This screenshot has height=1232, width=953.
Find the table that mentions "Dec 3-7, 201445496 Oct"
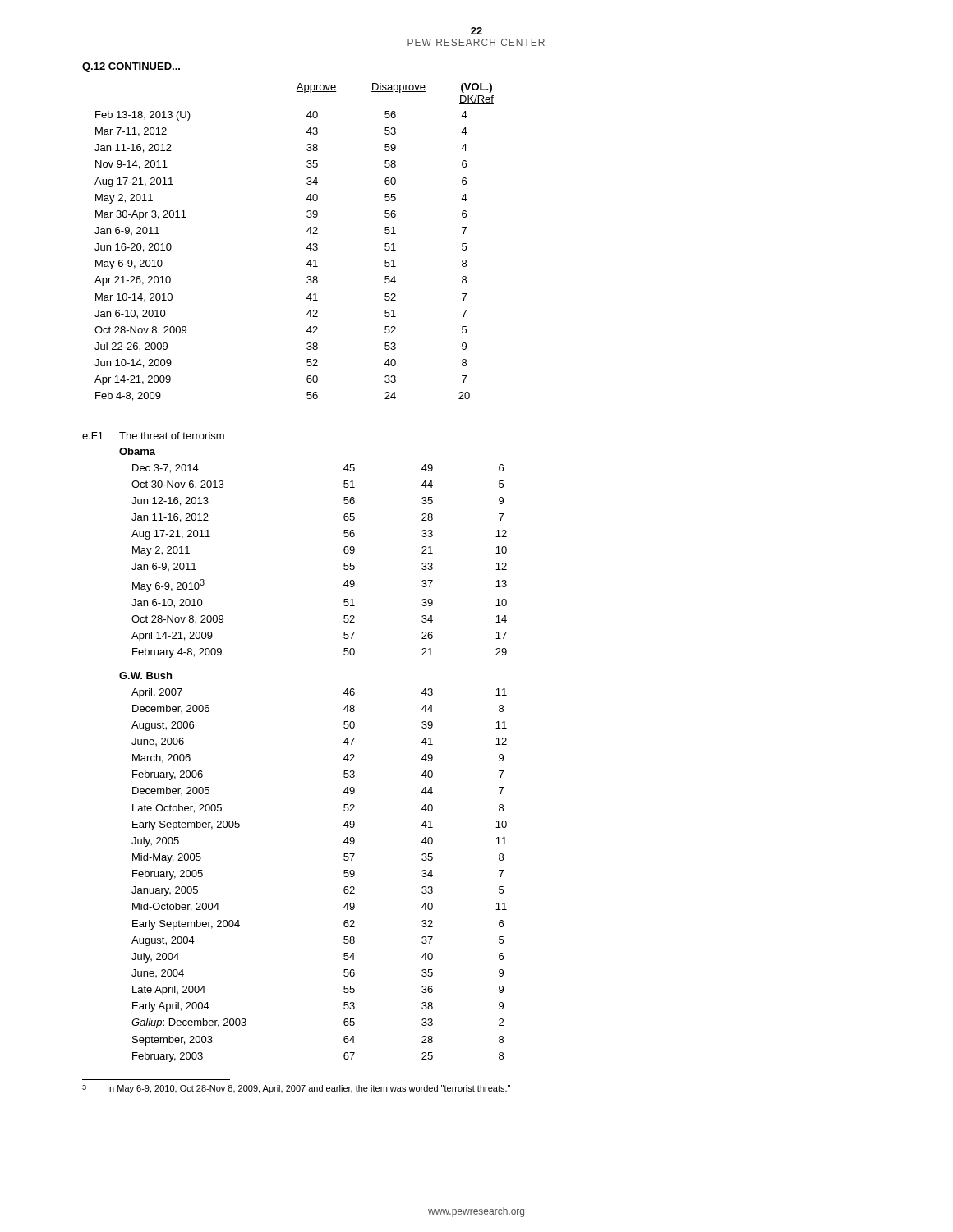(x=495, y=560)
